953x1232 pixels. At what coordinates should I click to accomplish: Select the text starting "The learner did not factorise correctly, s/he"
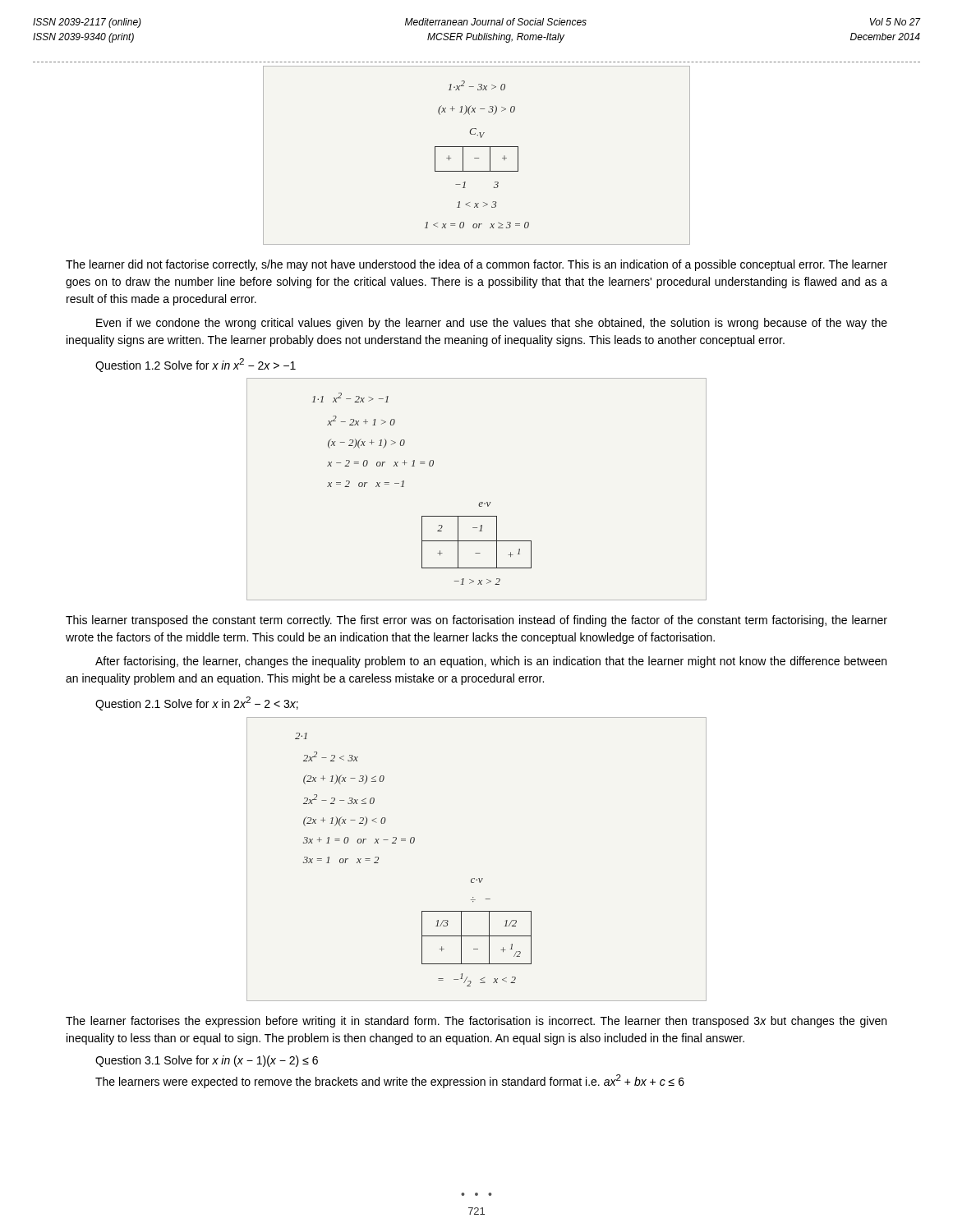476,282
